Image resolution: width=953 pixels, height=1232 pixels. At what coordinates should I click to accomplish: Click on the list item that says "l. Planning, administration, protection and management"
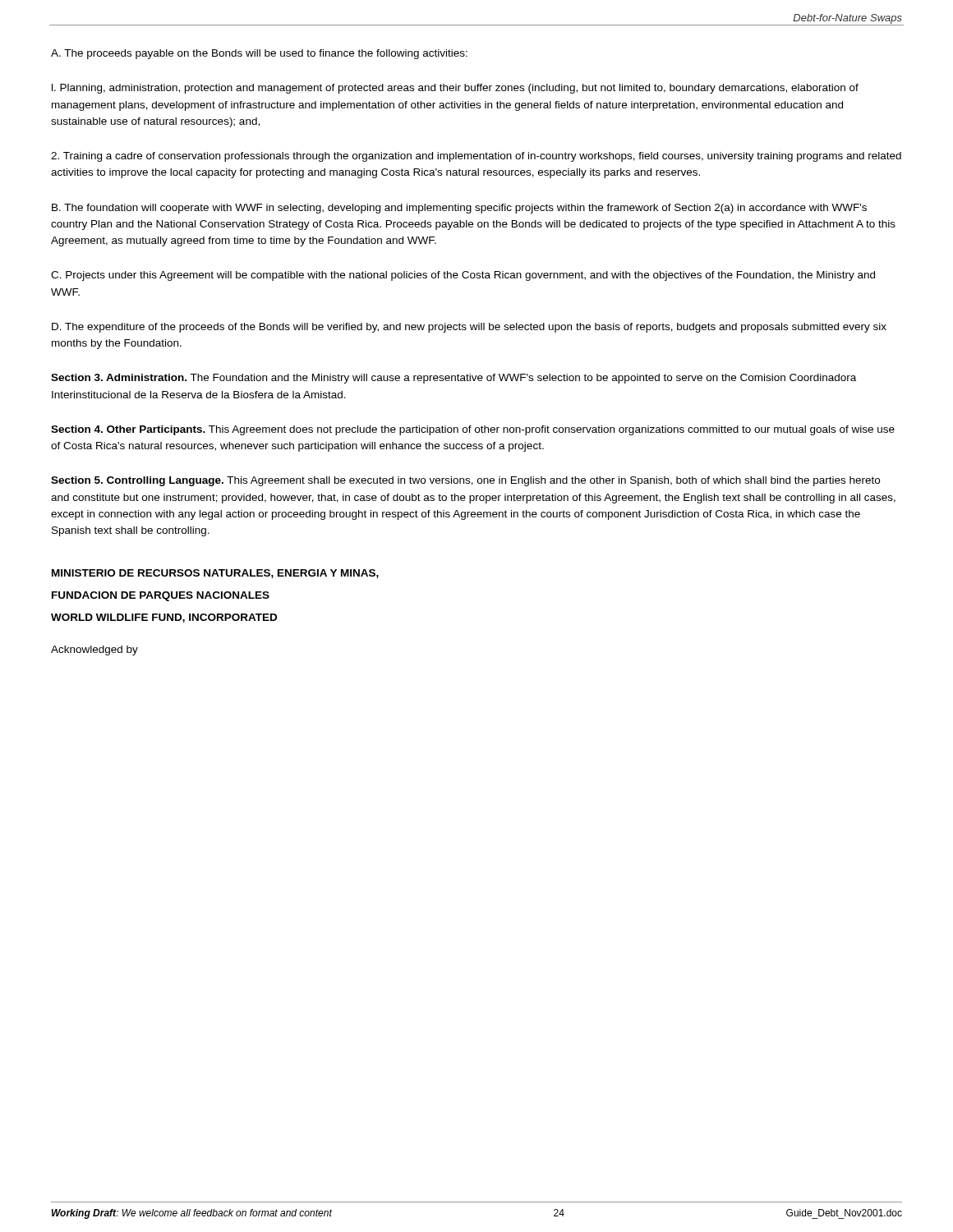coord(455,104)
